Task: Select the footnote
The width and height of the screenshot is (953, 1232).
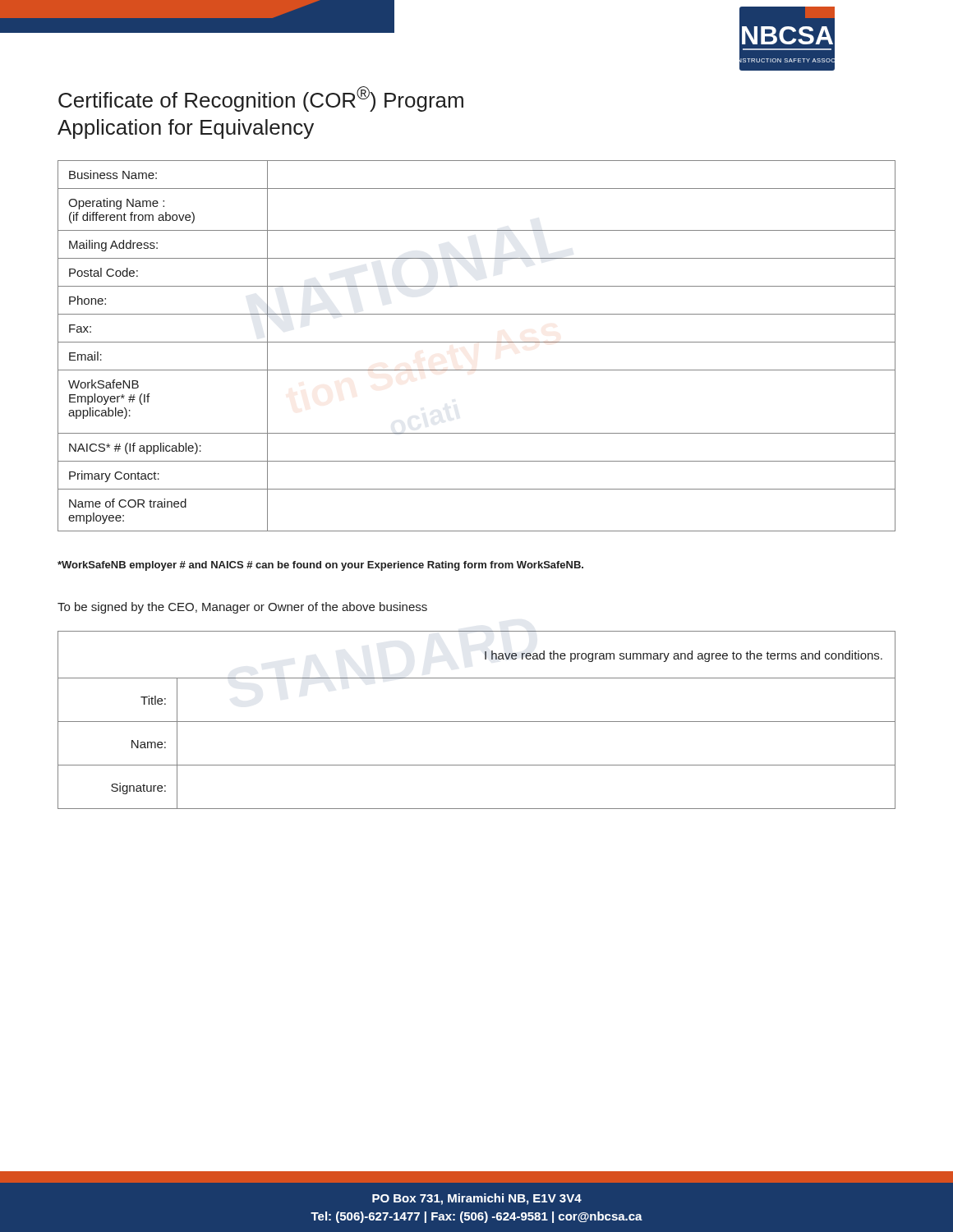Action: 321,565
